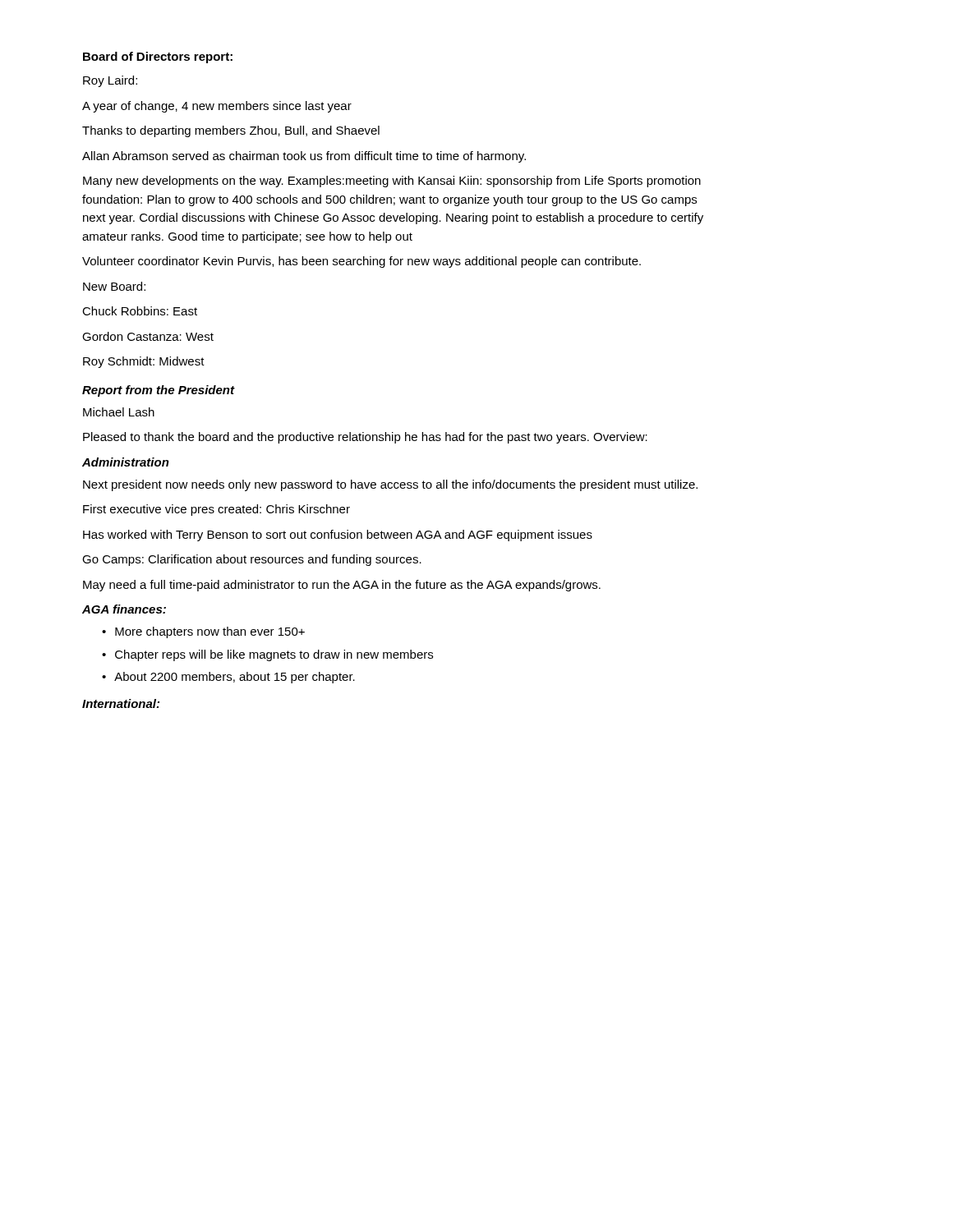Click on the region starting "• Chapter reps"
This screenshot has width=953, height=1232.
click(268, 654)
